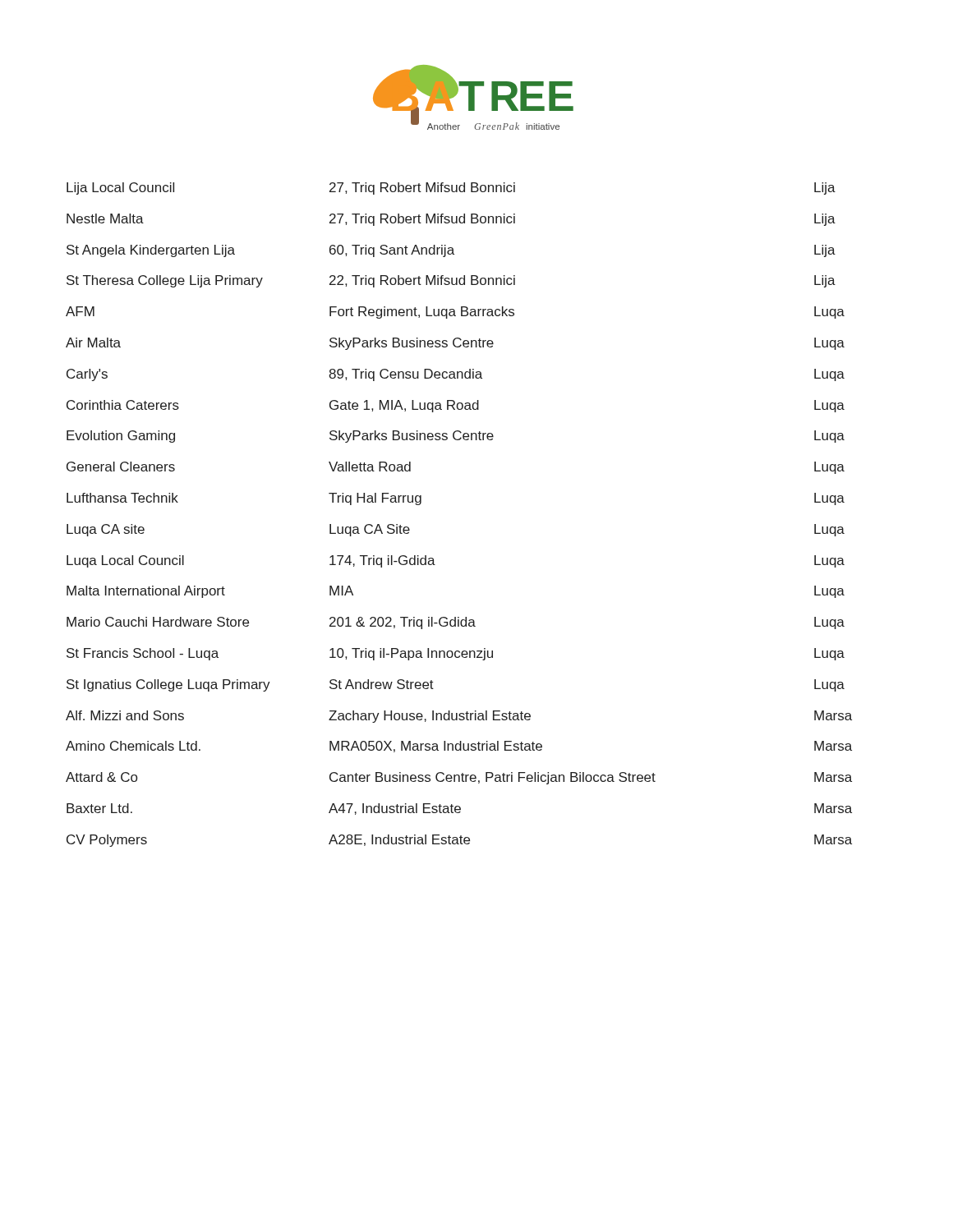The width and height of the screenshot is (953, 1232).
Task: Click on the text starting "Luqa CA site"
Action: [x=106, y=533]
